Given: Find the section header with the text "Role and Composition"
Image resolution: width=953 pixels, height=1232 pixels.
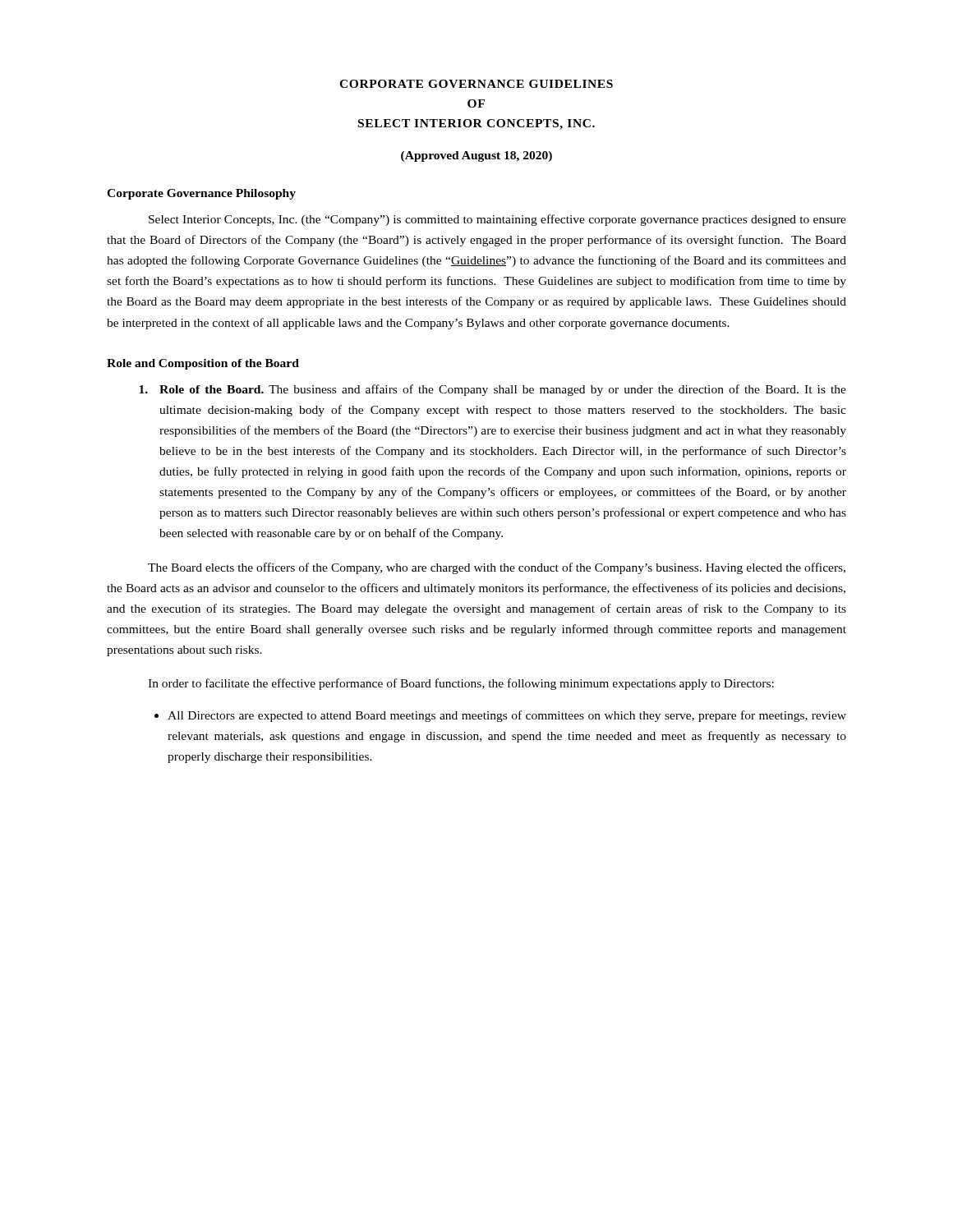Looking at the screenshot, I should (203, 362).
